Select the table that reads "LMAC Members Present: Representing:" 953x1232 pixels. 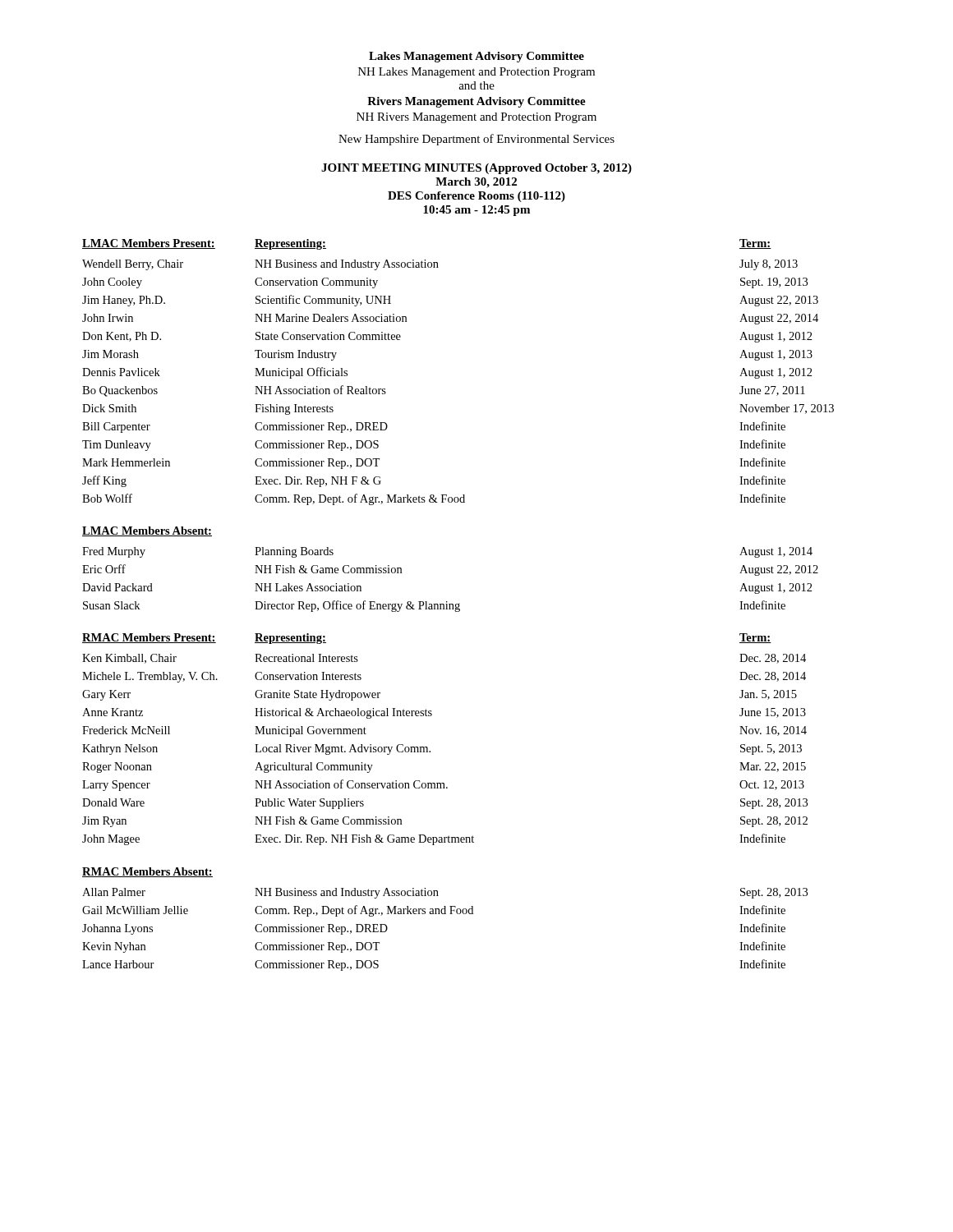coord(476,371)
